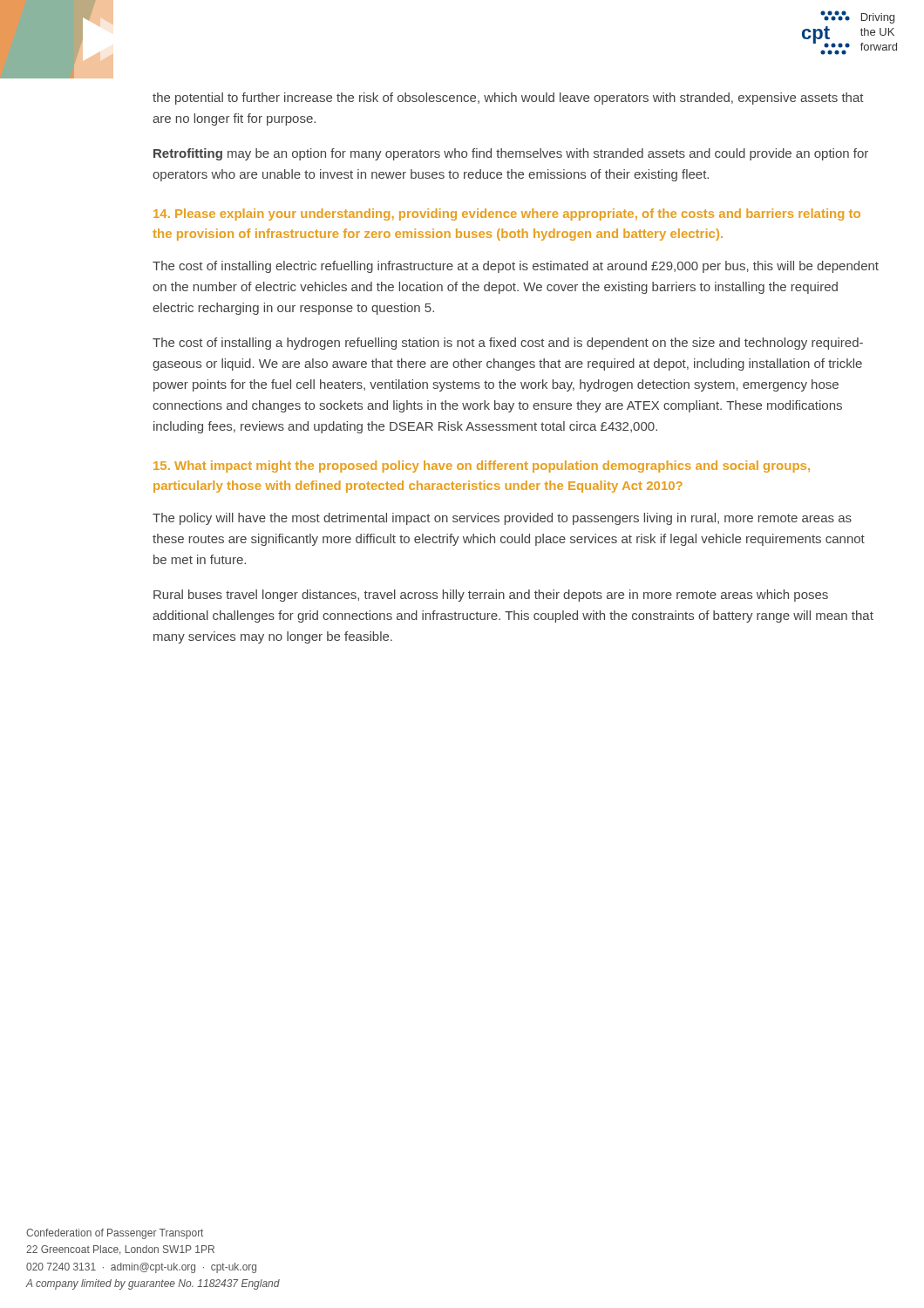The height and width of the screenshot is (1308, 924).
Task: Navigate to the text starting "Rural buses travel longer distances,"
Action: [x=513, y=615]
